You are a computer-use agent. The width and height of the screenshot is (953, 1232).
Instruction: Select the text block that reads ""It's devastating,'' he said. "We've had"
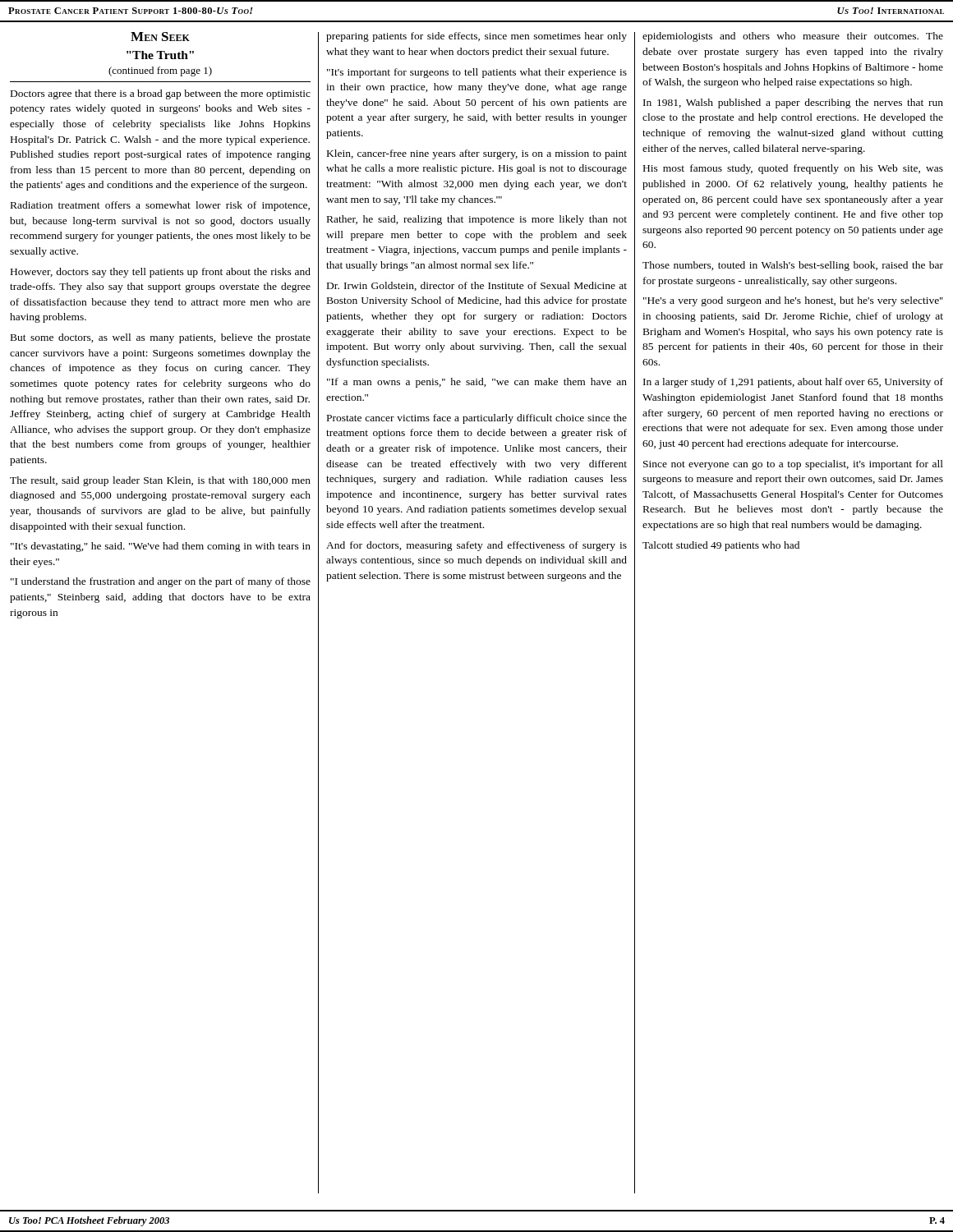[160, 554]
